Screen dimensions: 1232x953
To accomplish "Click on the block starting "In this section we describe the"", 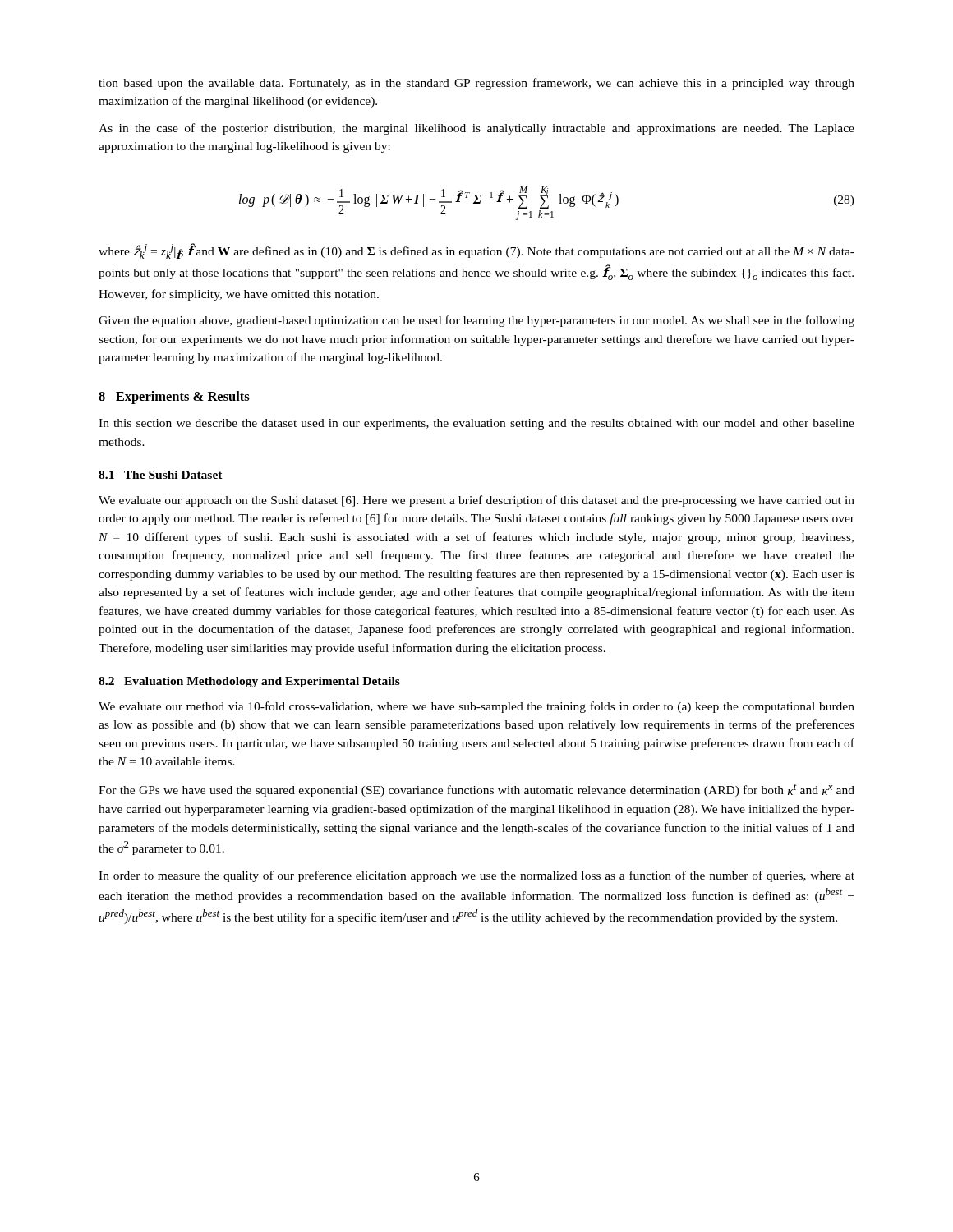I will point(476,432).
